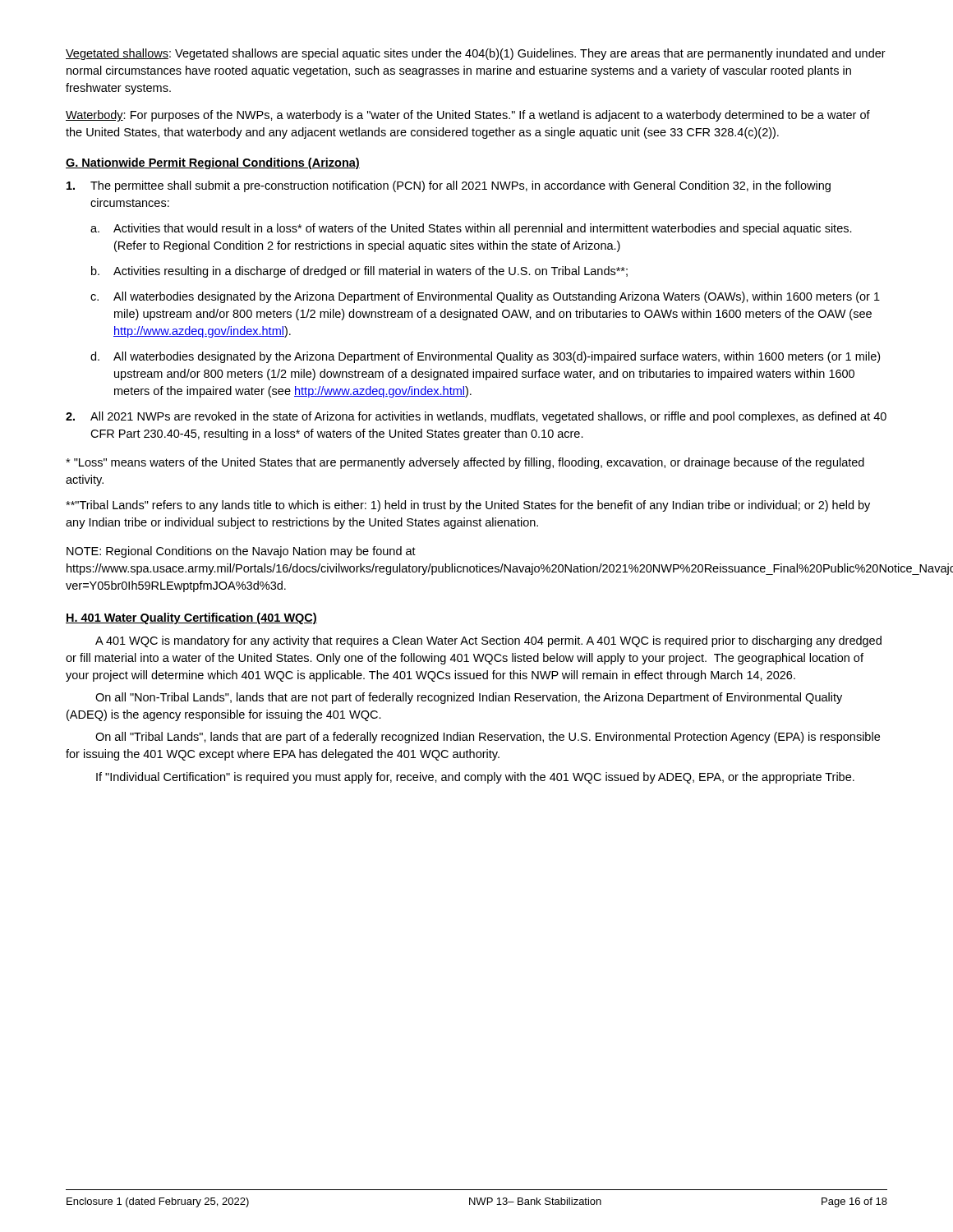The image size is (953, 1232).
Task: Select the list item with the text "d. All waterbodies designated"
Action: pos(489,374)
